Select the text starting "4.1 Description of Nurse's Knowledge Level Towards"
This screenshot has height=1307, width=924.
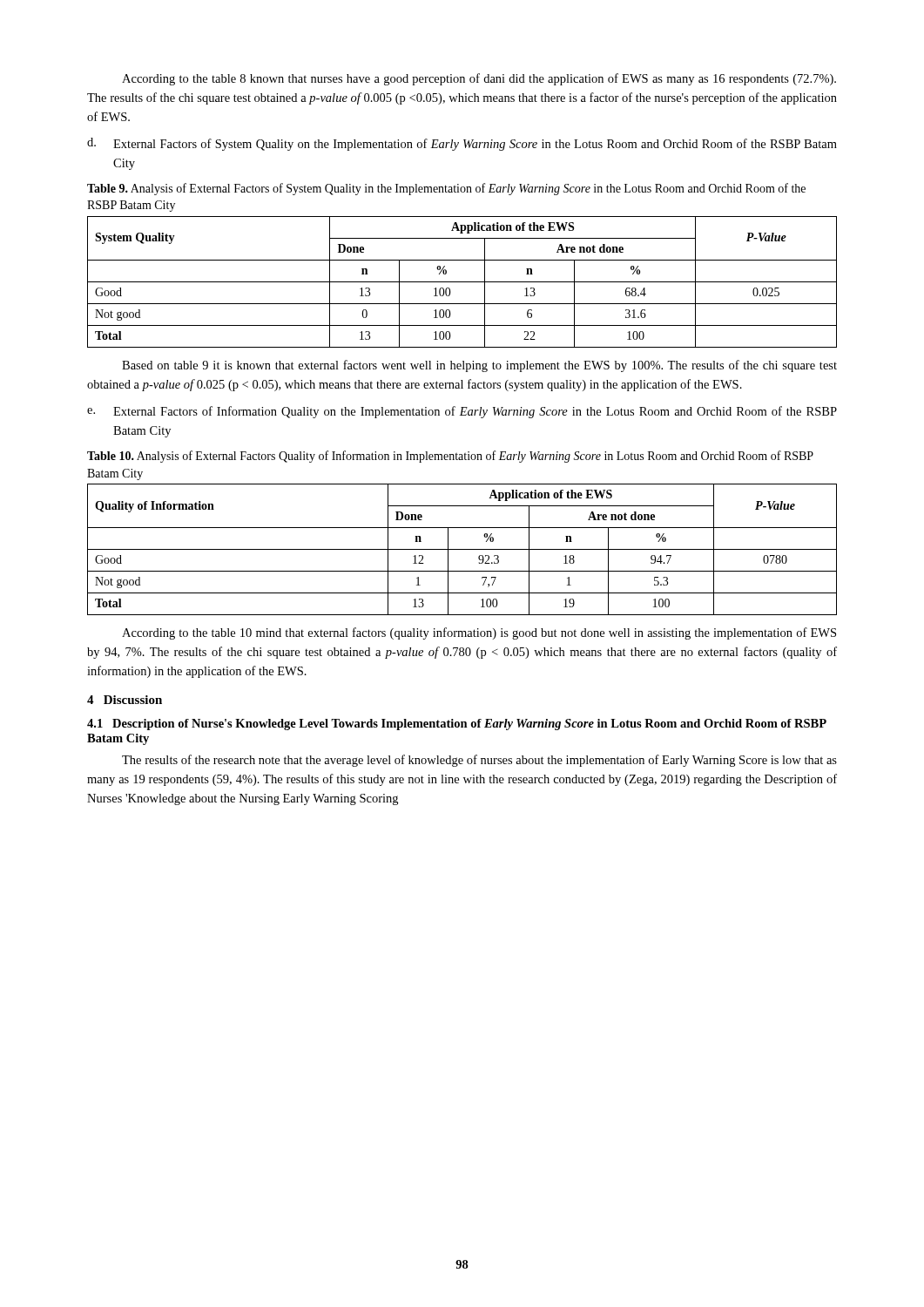point(457,731)
